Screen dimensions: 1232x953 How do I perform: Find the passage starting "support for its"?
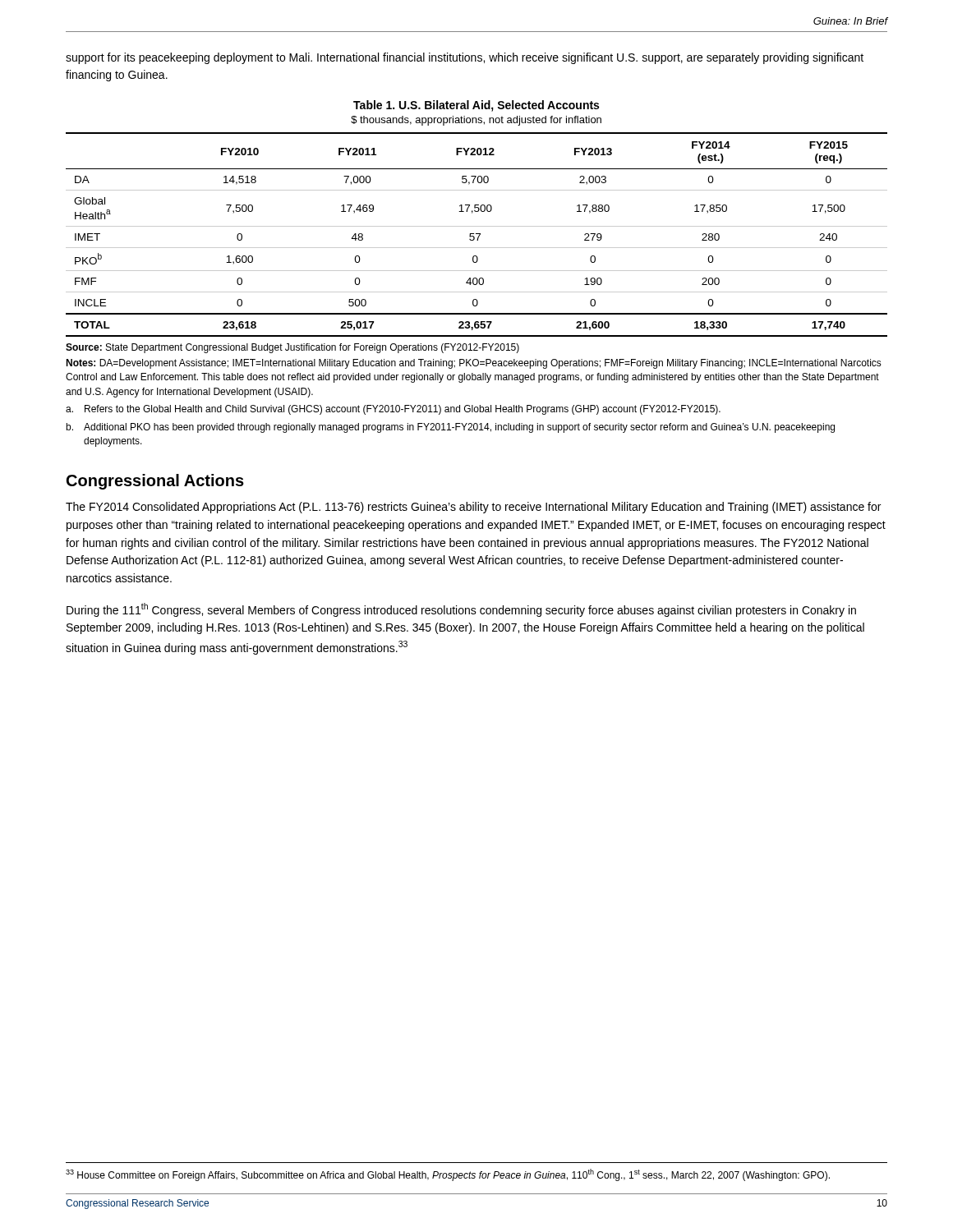coord(465,66)
